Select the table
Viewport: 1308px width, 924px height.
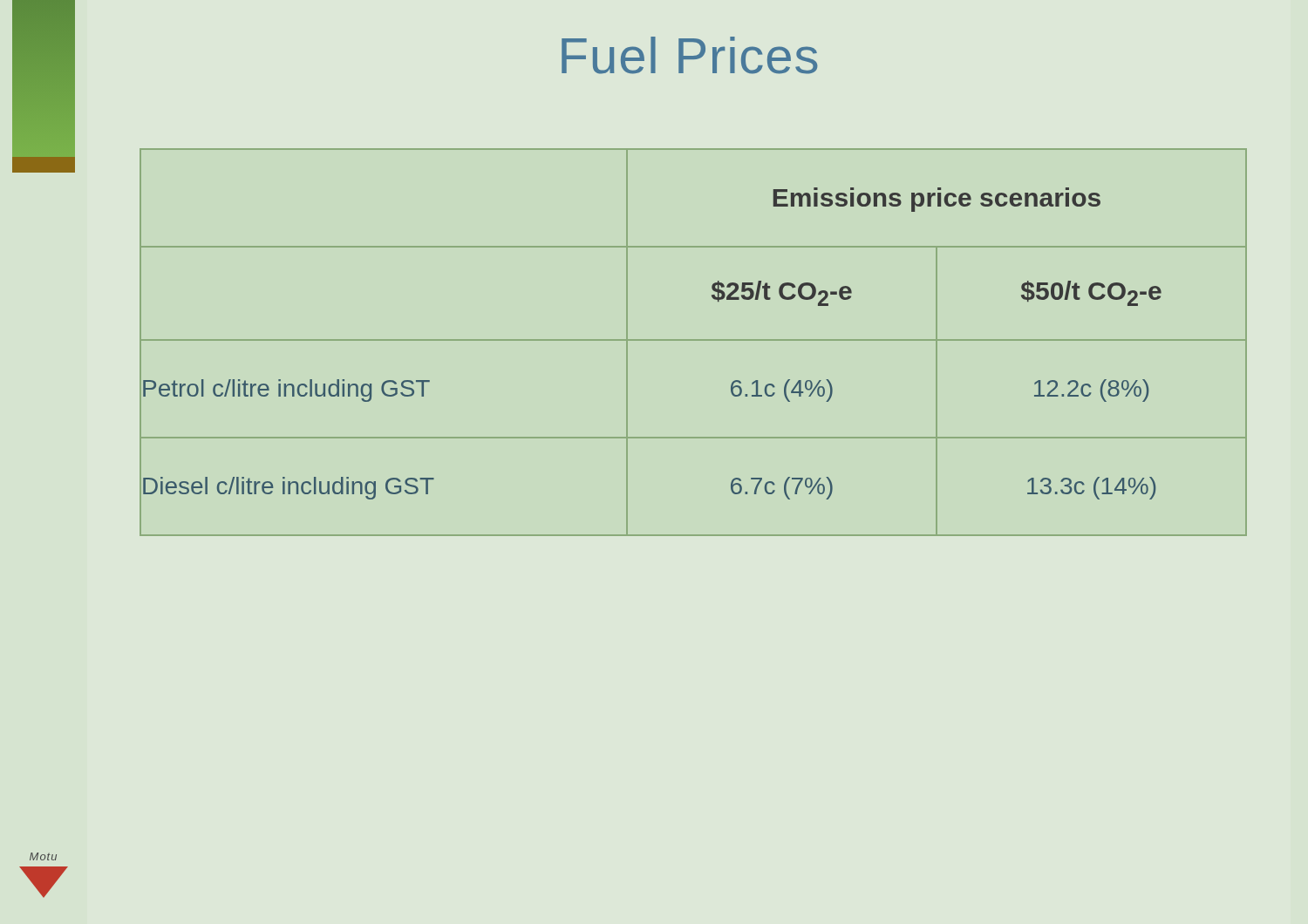693,342
